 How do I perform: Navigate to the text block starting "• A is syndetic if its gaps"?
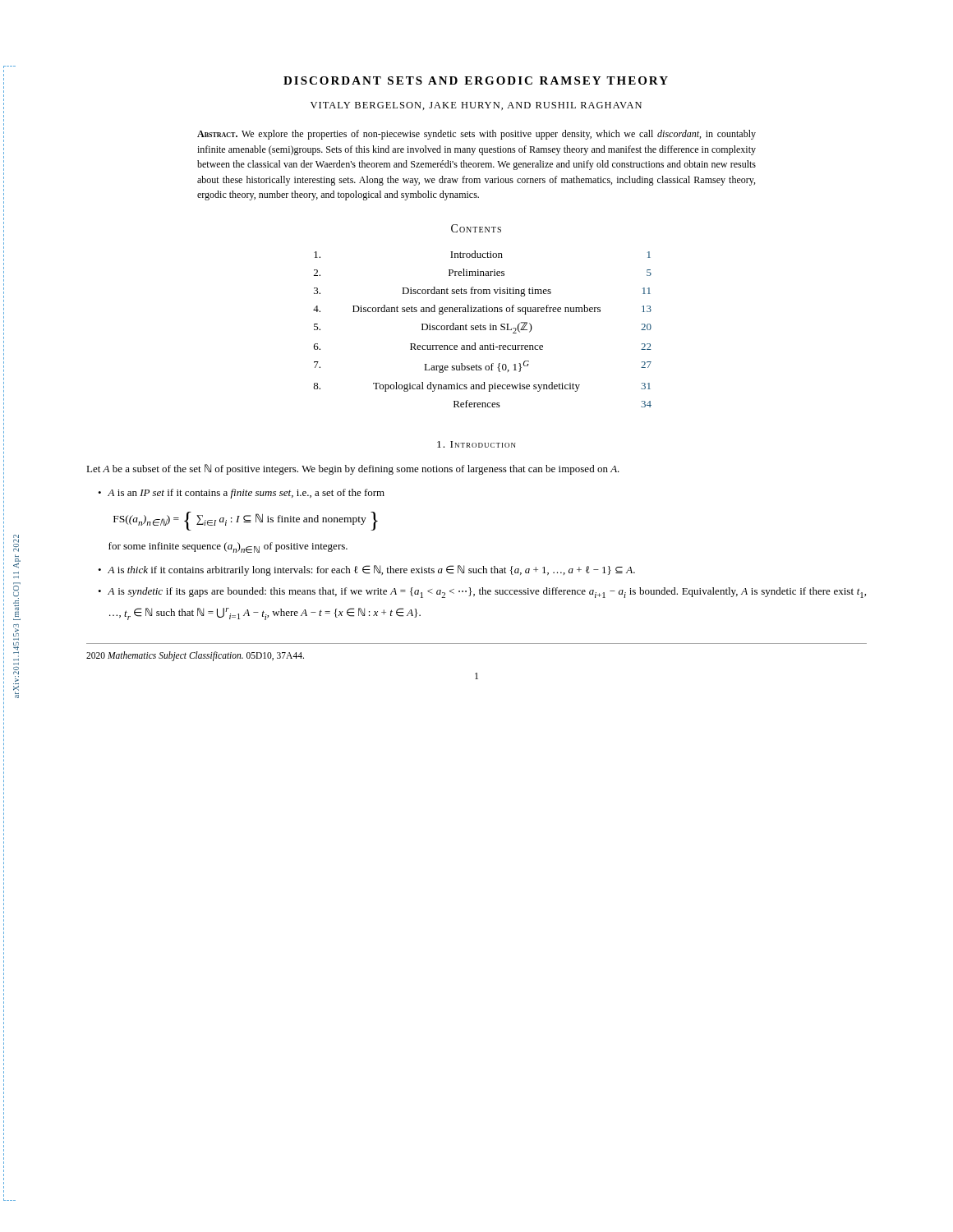pos(482,604)
